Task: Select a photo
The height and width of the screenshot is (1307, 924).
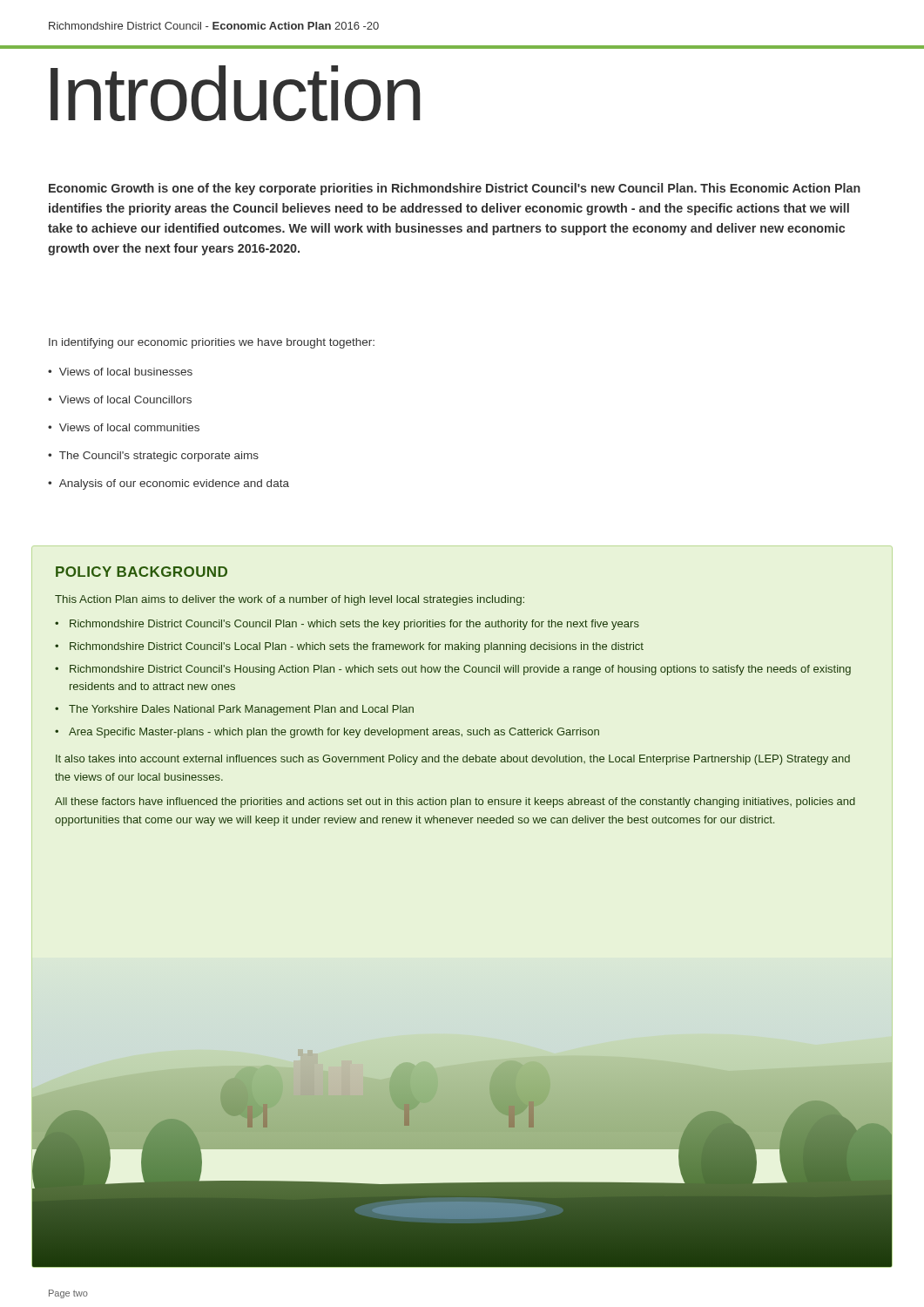Action: point(462,1112)
